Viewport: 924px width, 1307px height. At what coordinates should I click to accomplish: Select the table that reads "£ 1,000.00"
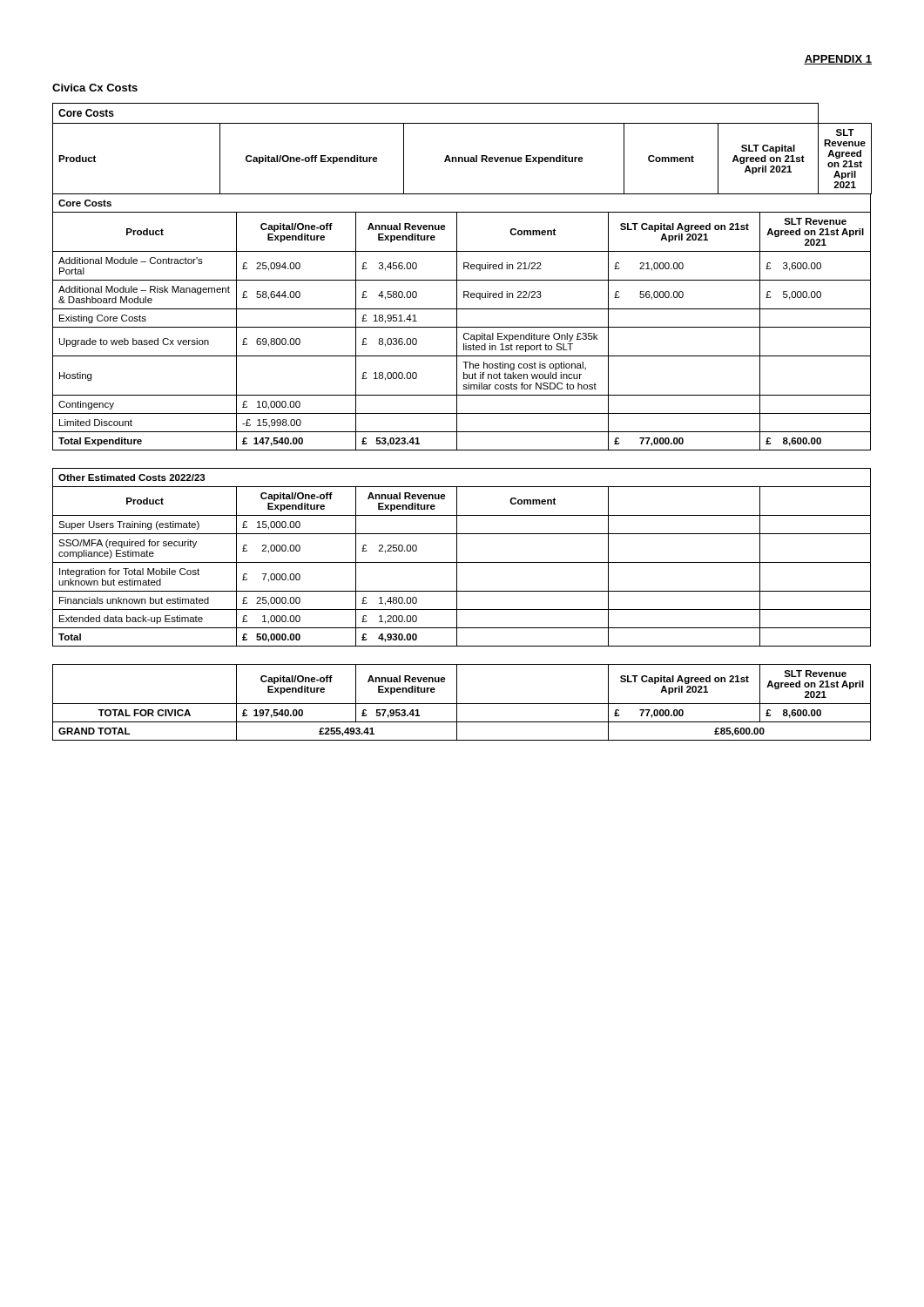(462, 557)
